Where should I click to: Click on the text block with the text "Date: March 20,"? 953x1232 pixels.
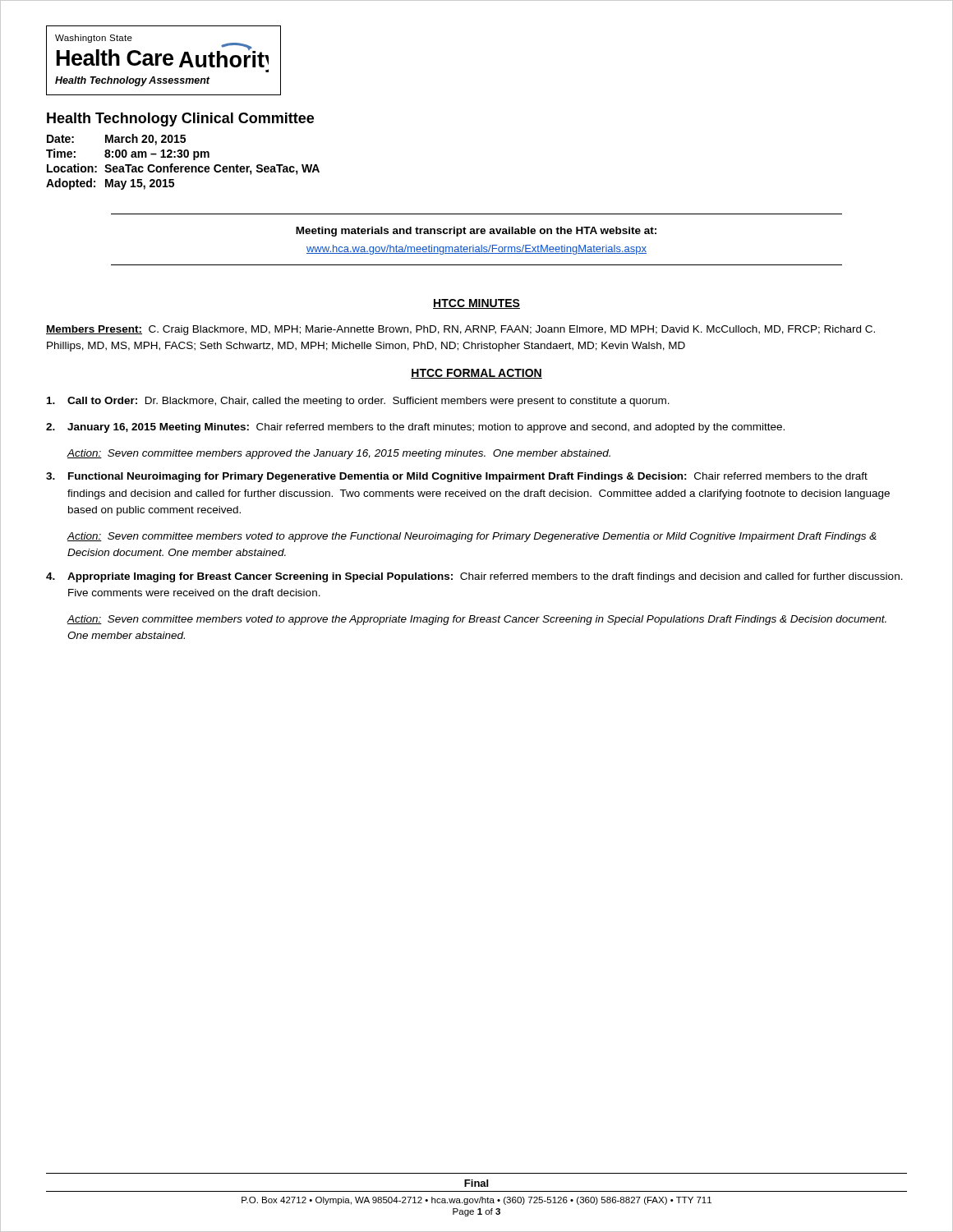(183, 161)
